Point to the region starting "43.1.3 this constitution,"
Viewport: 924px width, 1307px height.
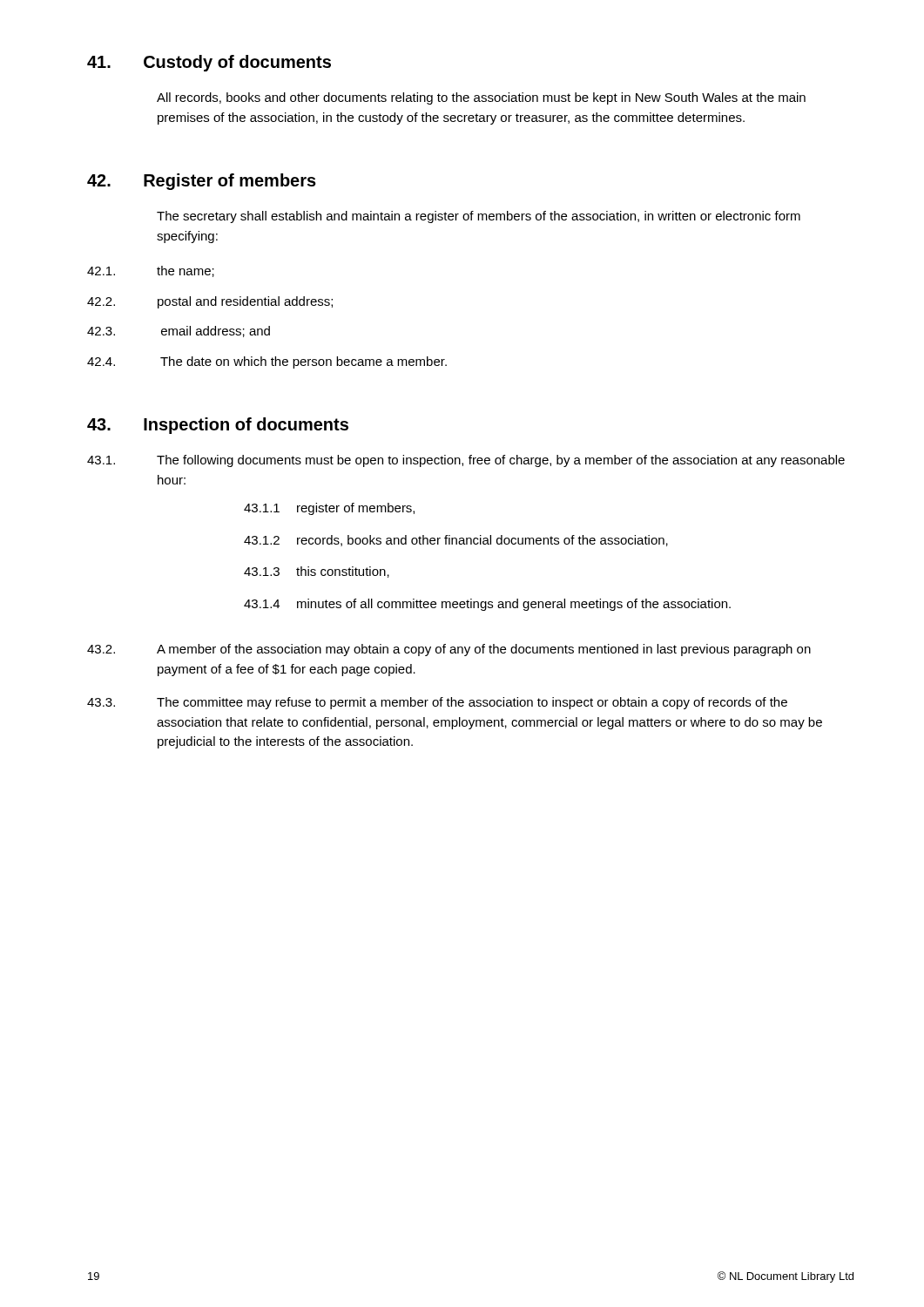click(317, 572)
